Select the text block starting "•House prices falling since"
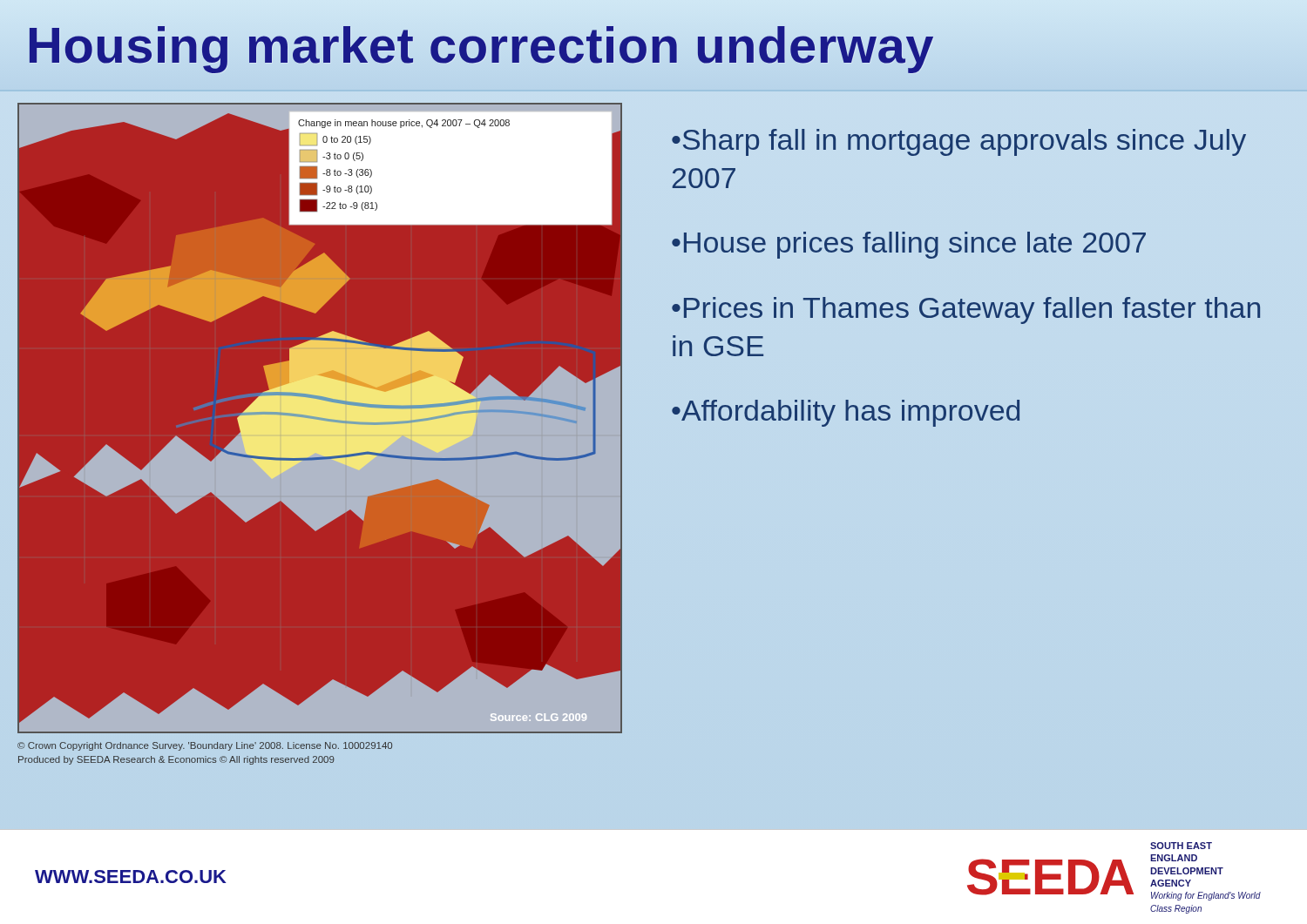Screen dimensions: 924x1307 (x=909, y=242)
